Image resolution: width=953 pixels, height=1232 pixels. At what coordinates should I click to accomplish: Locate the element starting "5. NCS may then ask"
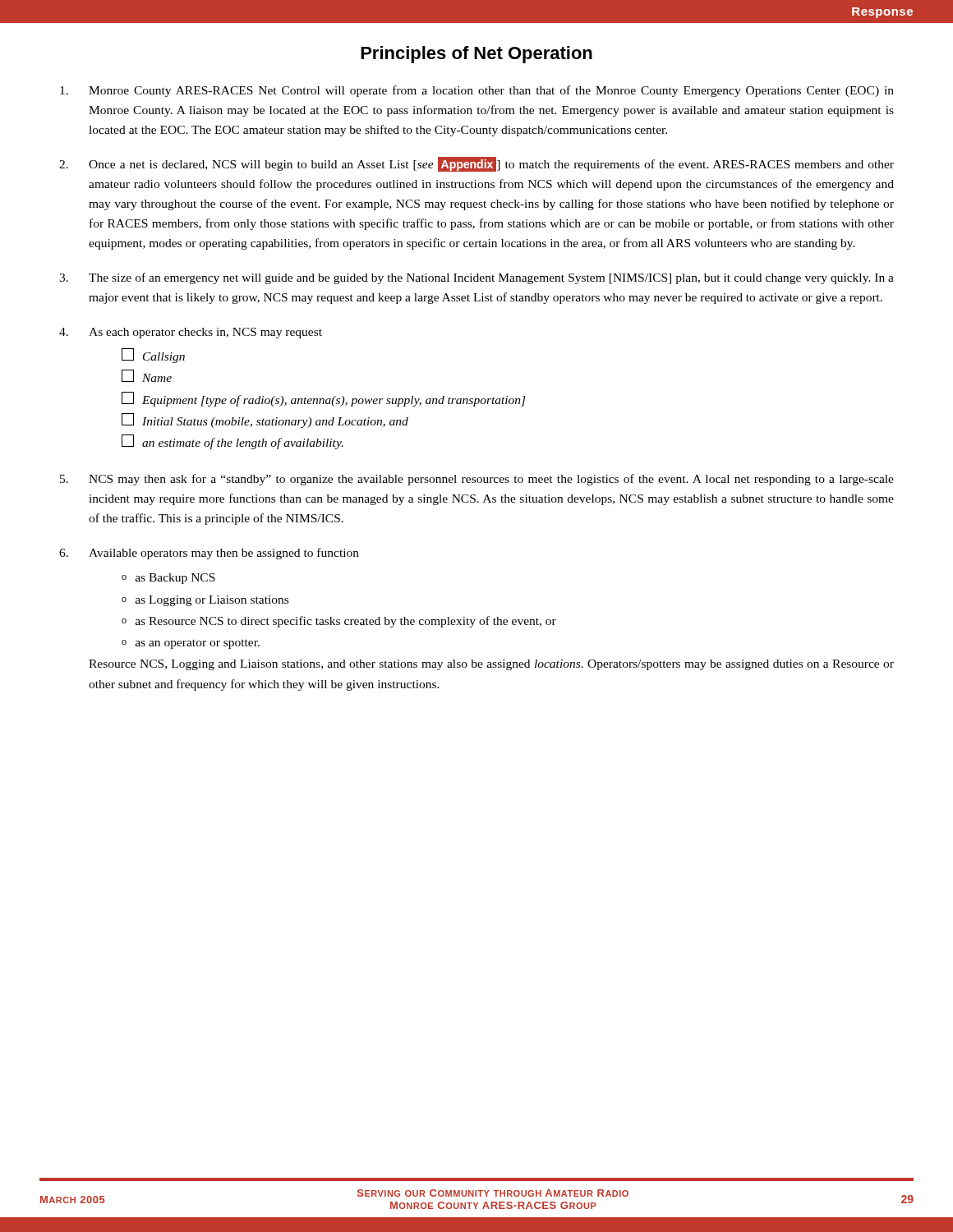coord(476,499)
